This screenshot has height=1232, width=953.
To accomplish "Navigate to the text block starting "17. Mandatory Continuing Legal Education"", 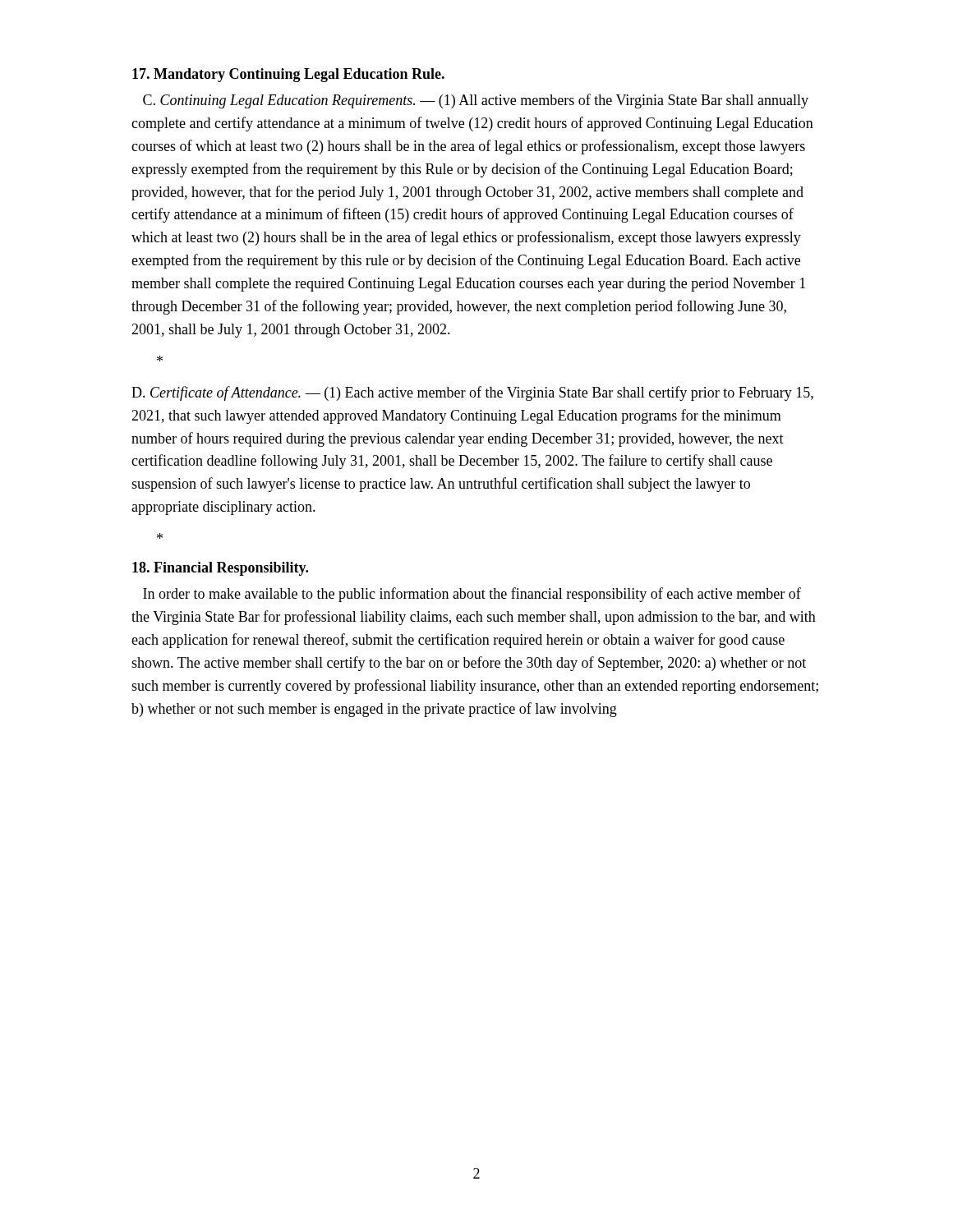I will (288, 74).
